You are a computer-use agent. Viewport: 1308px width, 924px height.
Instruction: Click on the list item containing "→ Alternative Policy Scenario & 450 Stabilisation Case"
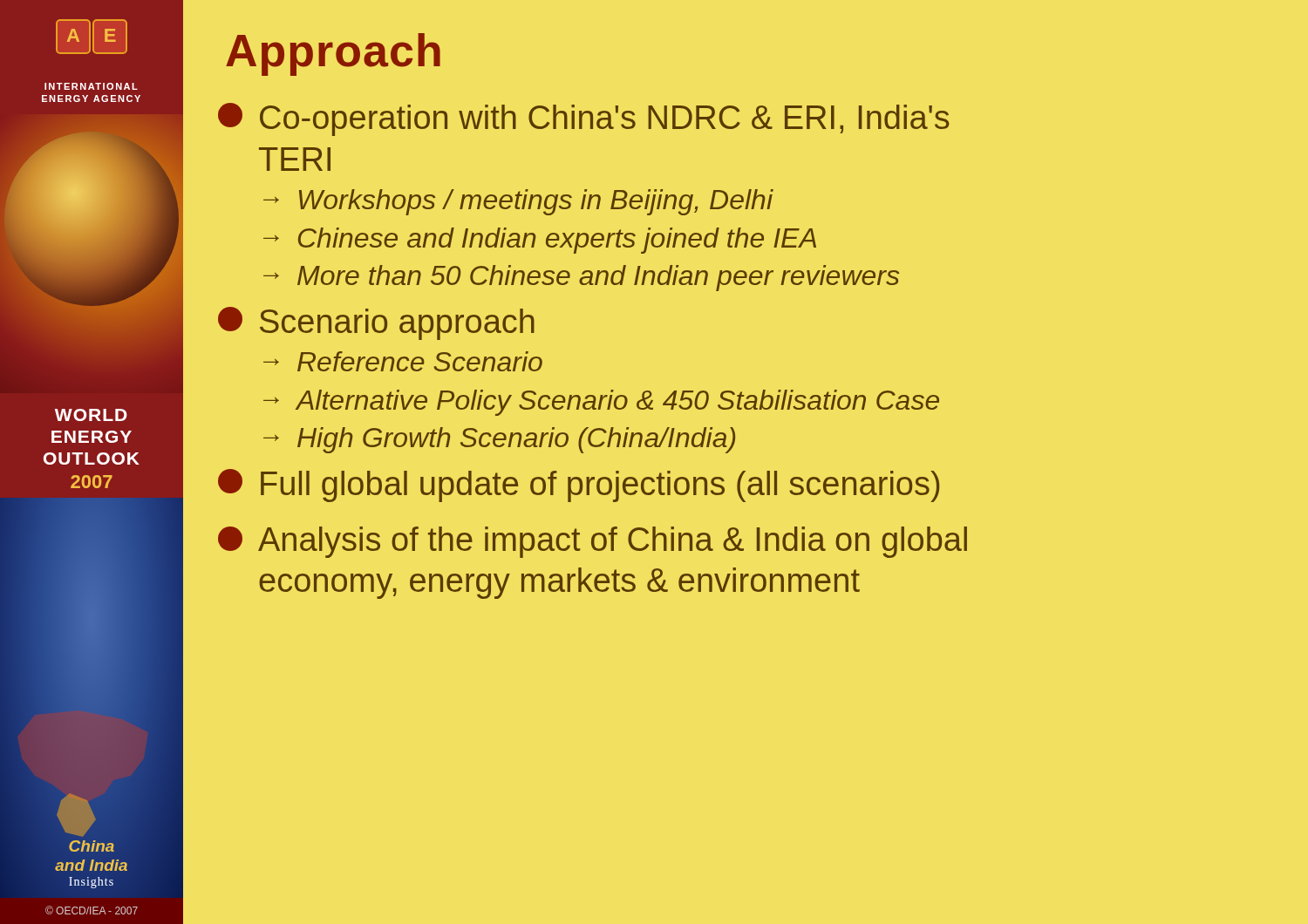tap(599, 401)
